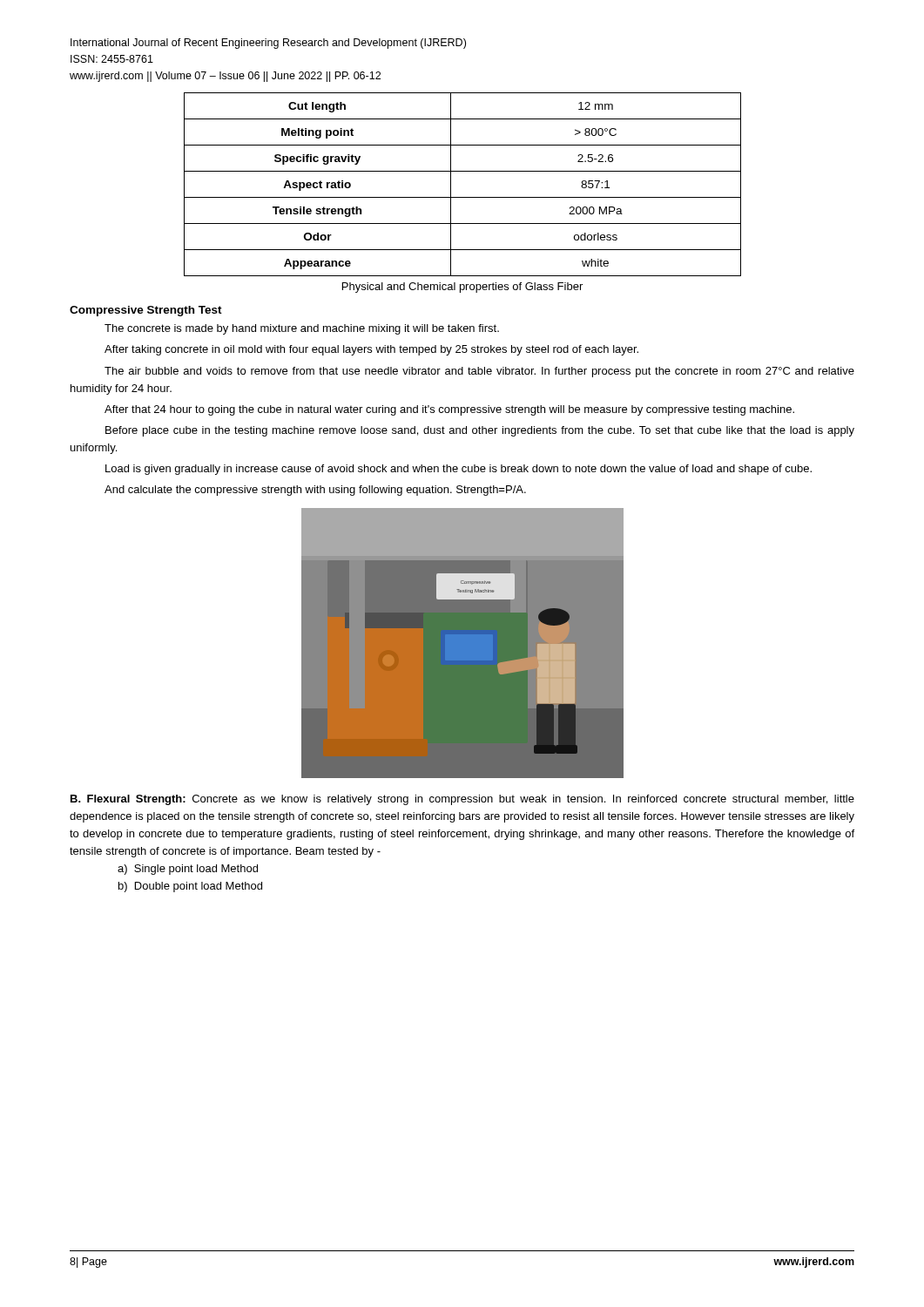
Task: Find the block on this page that starts "a) Single point"
Action: pyautogui.click(x=188, y=868)
